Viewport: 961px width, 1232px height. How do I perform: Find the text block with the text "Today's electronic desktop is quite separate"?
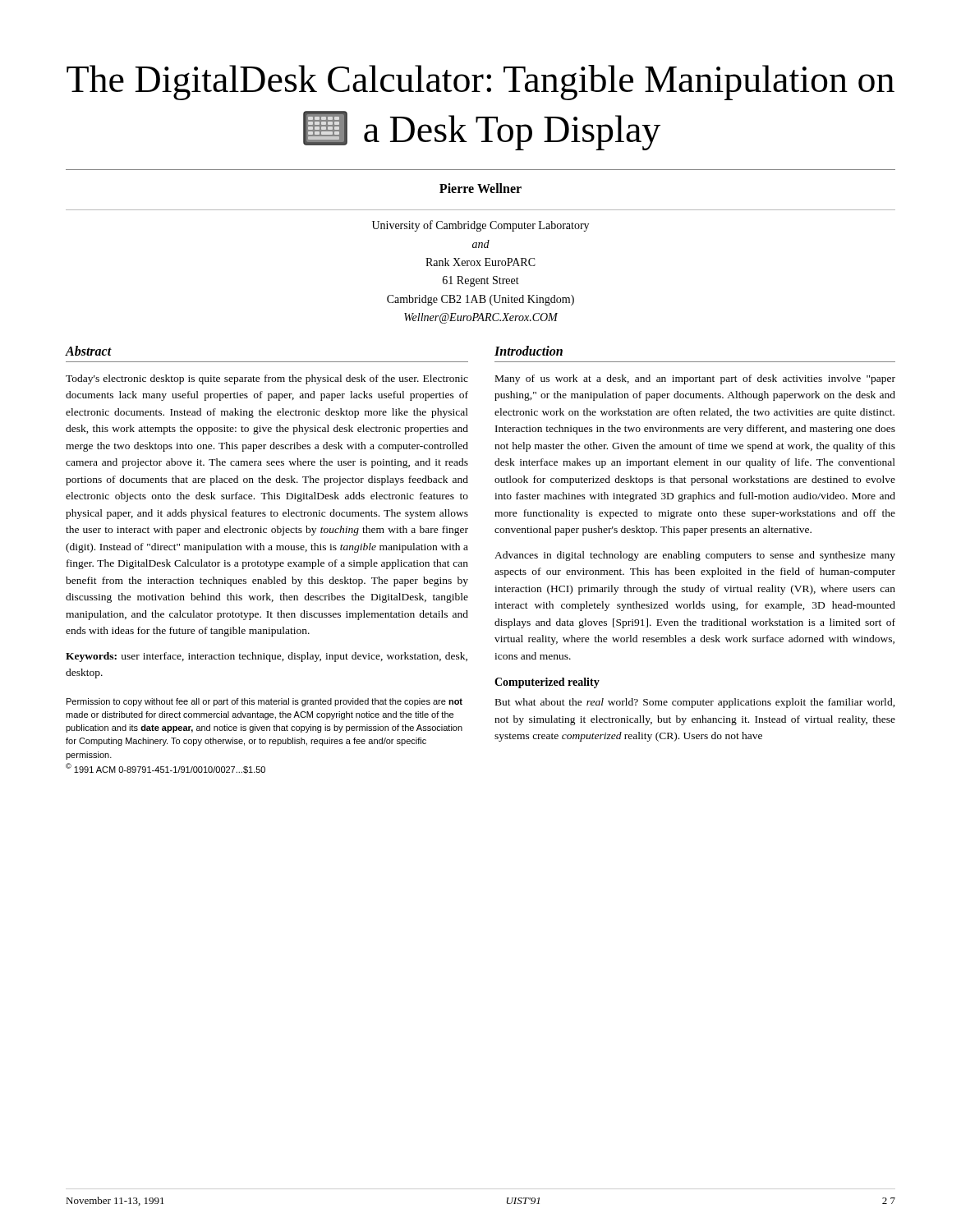click(x=267, y=504)
